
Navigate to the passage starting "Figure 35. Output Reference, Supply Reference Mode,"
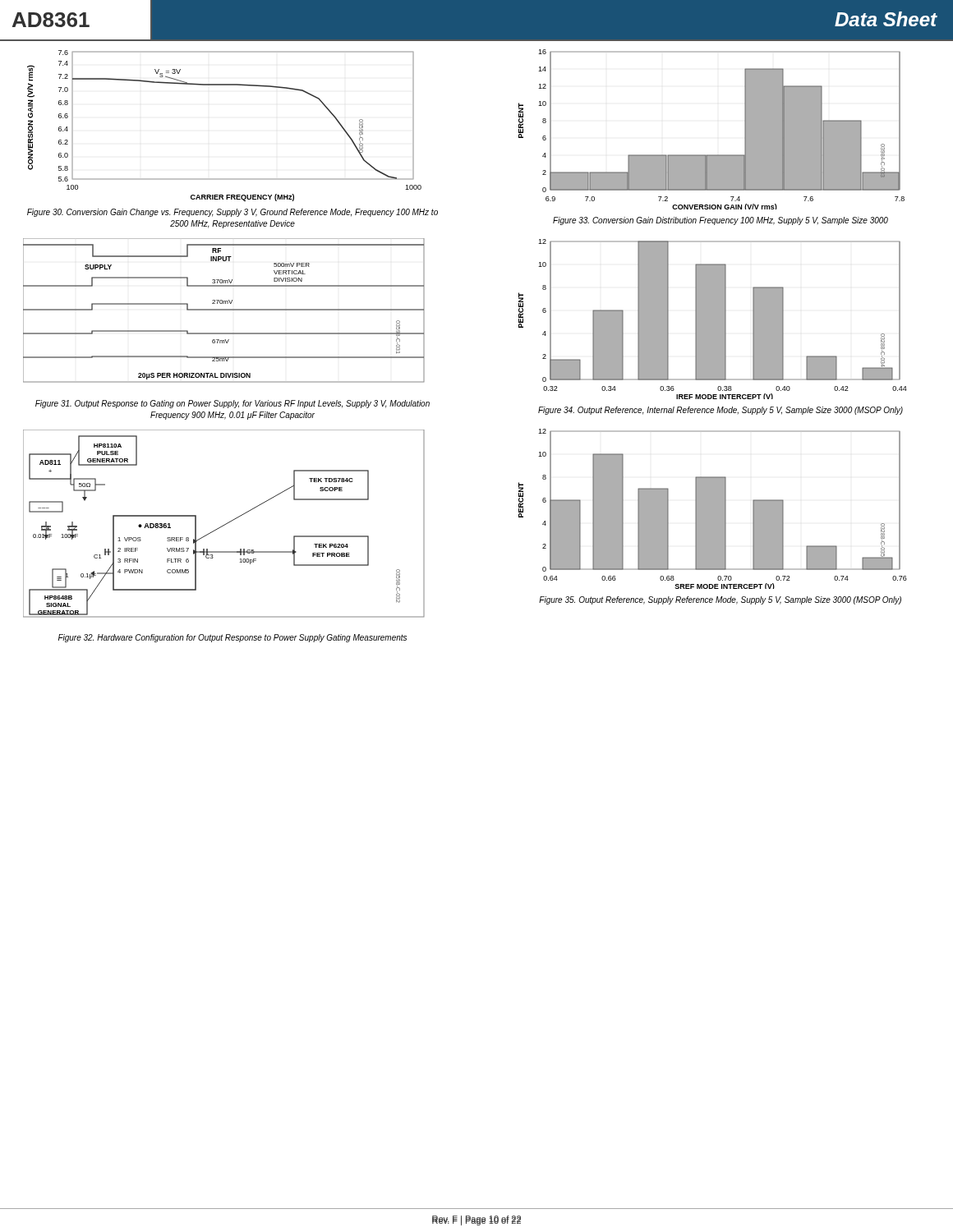(x=721, y=600)
